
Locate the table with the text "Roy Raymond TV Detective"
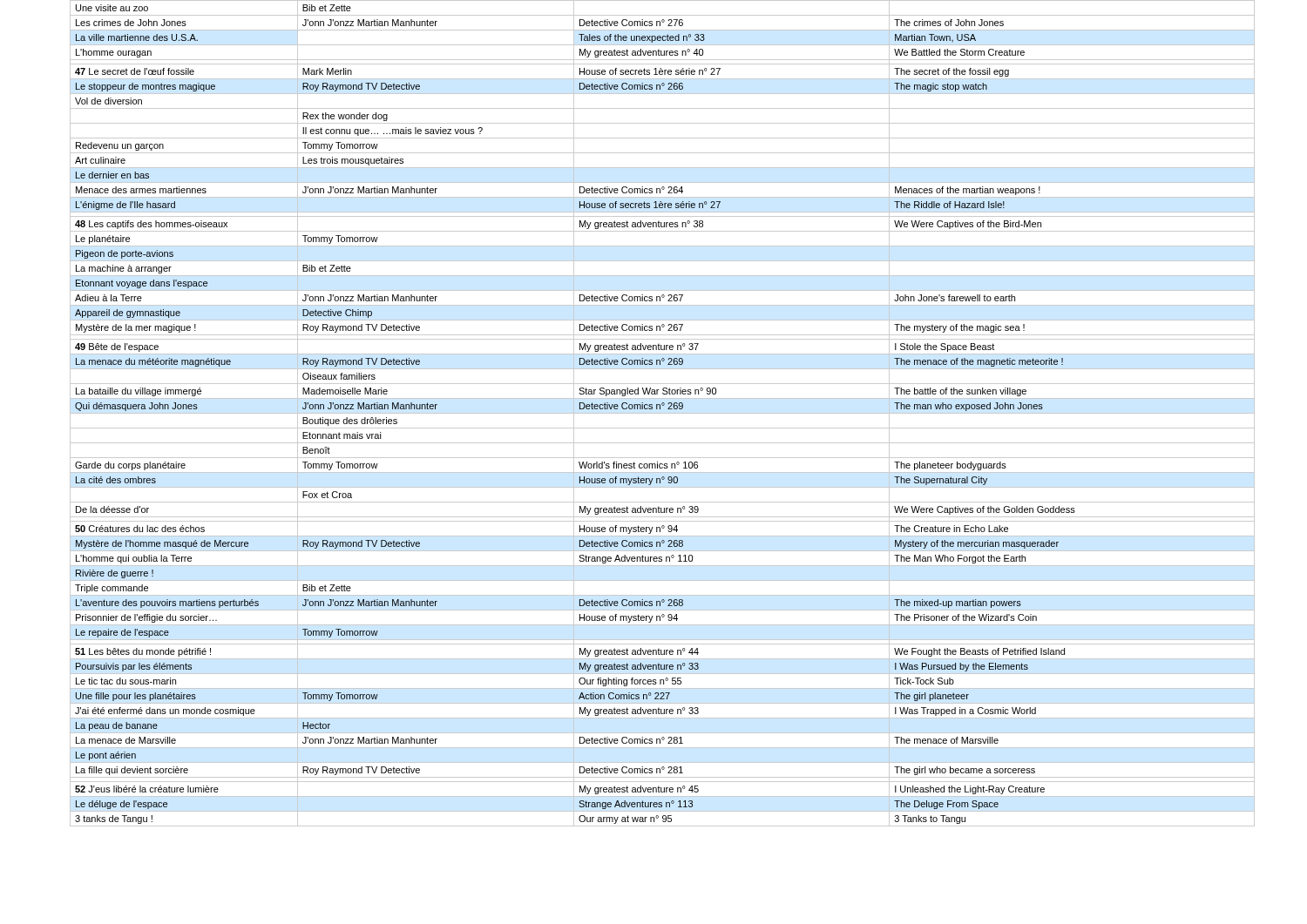click(662, 413)
